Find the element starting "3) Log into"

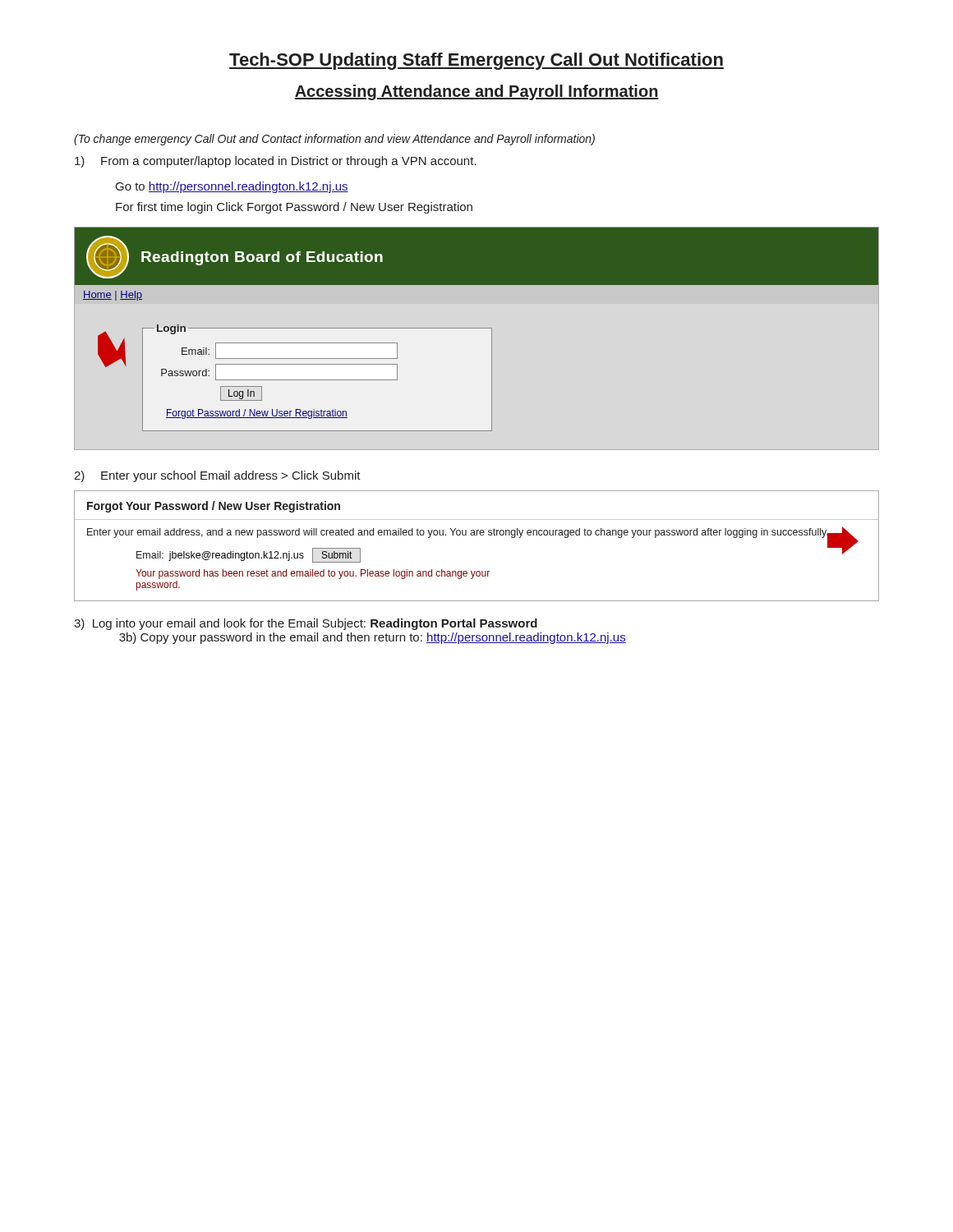click(350, 630)
